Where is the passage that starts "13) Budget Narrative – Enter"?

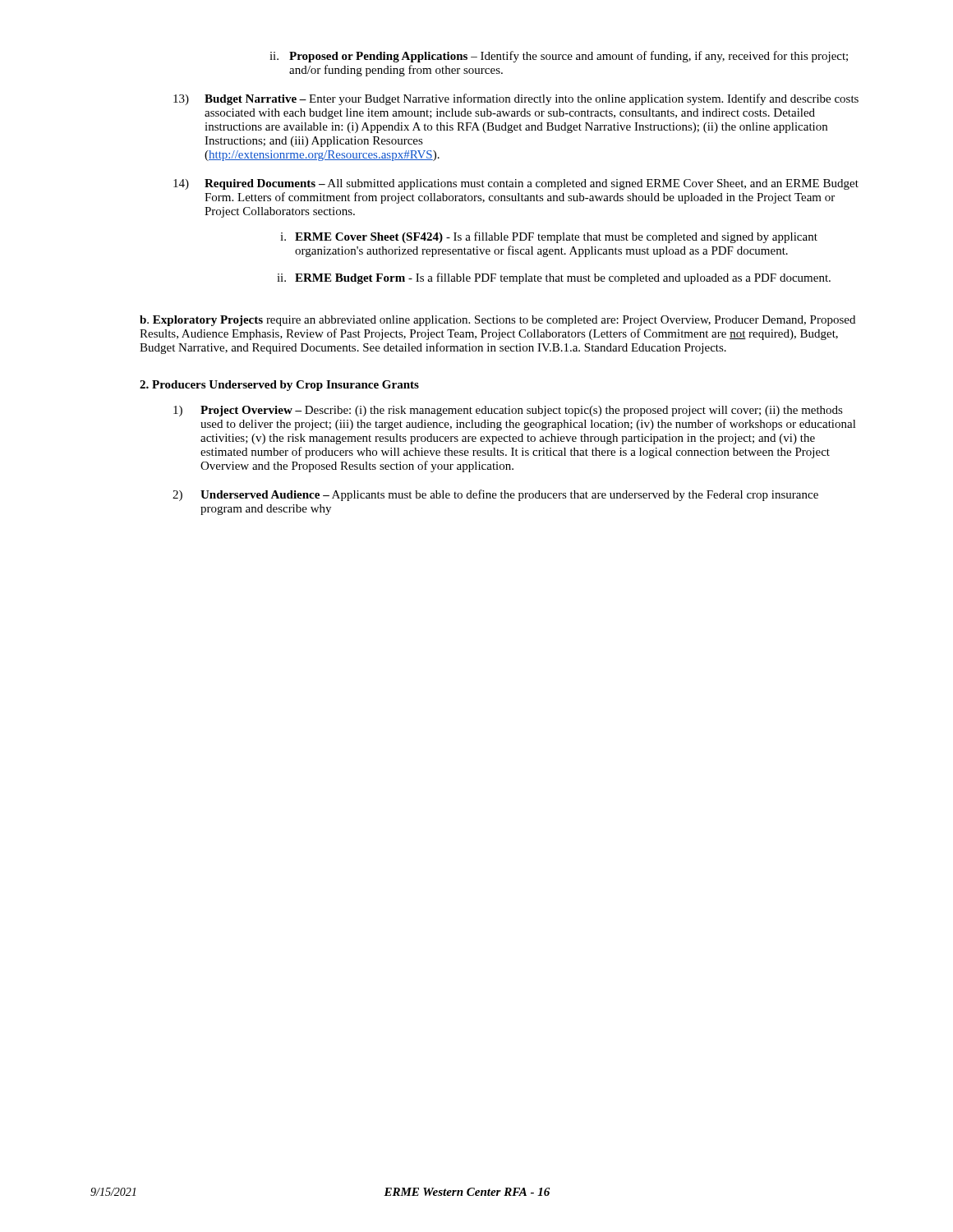click(518, 127)
